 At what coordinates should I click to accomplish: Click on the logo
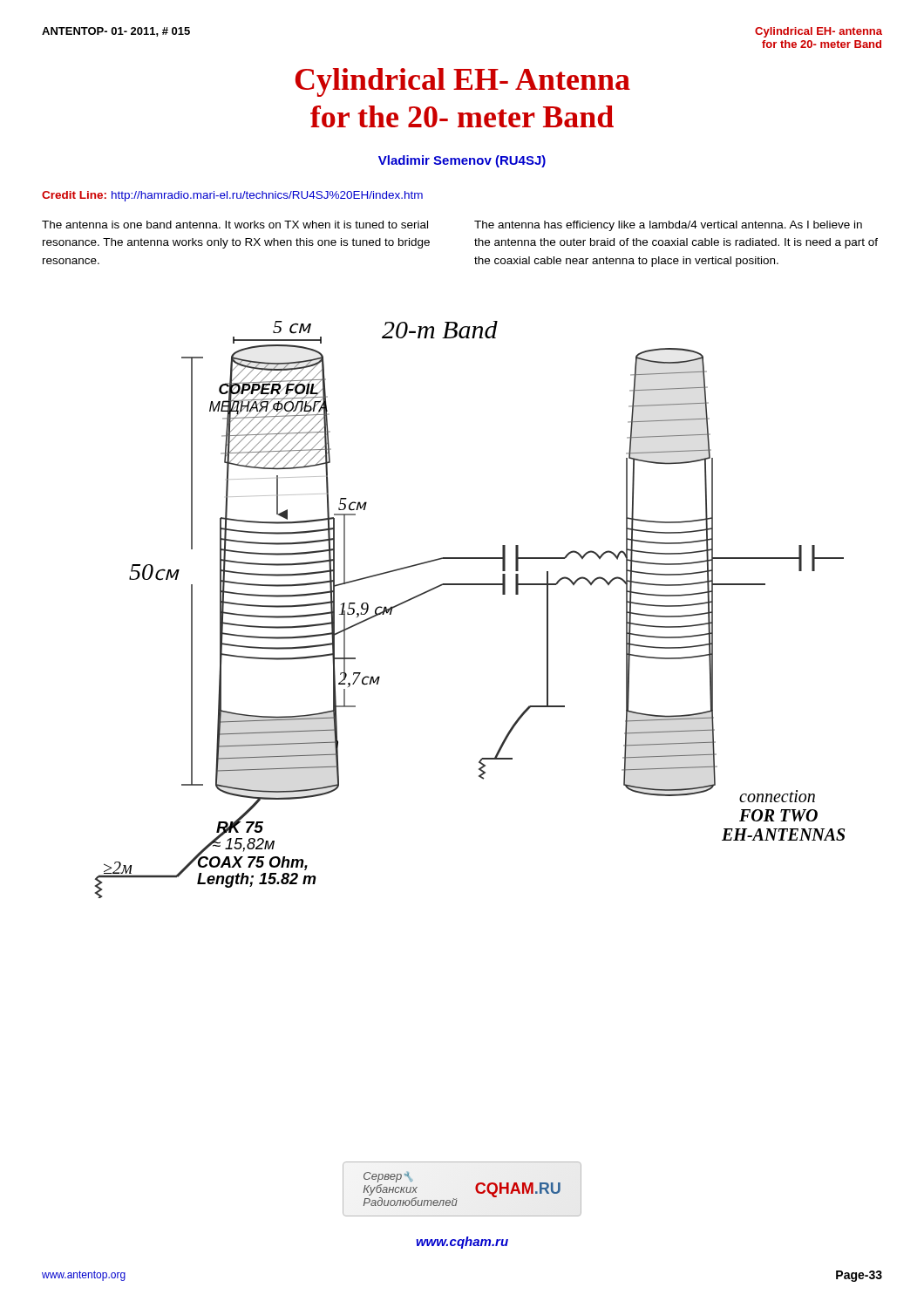462,1189
